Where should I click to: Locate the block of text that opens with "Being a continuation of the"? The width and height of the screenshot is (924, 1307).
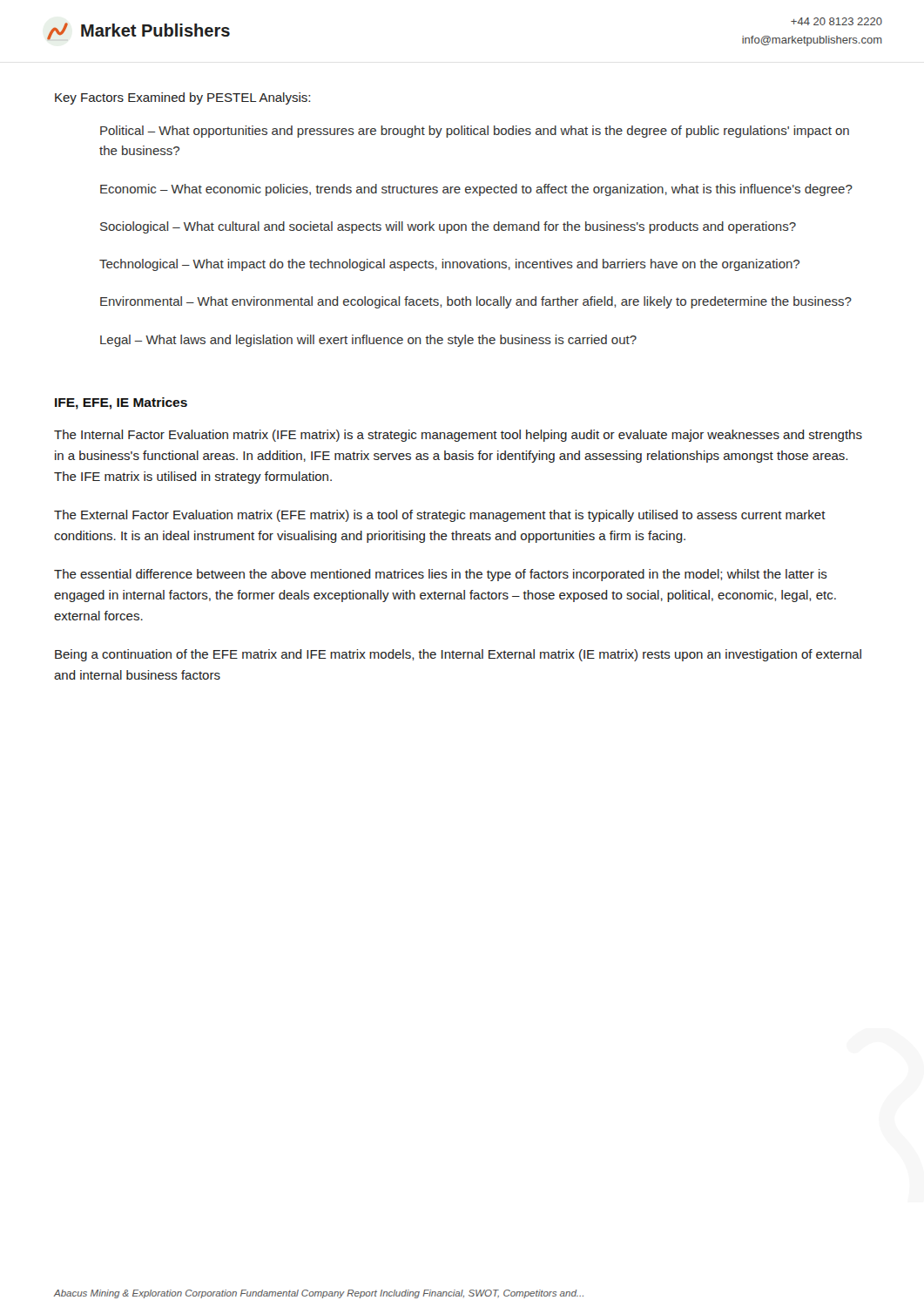click(x=458, y=664)
